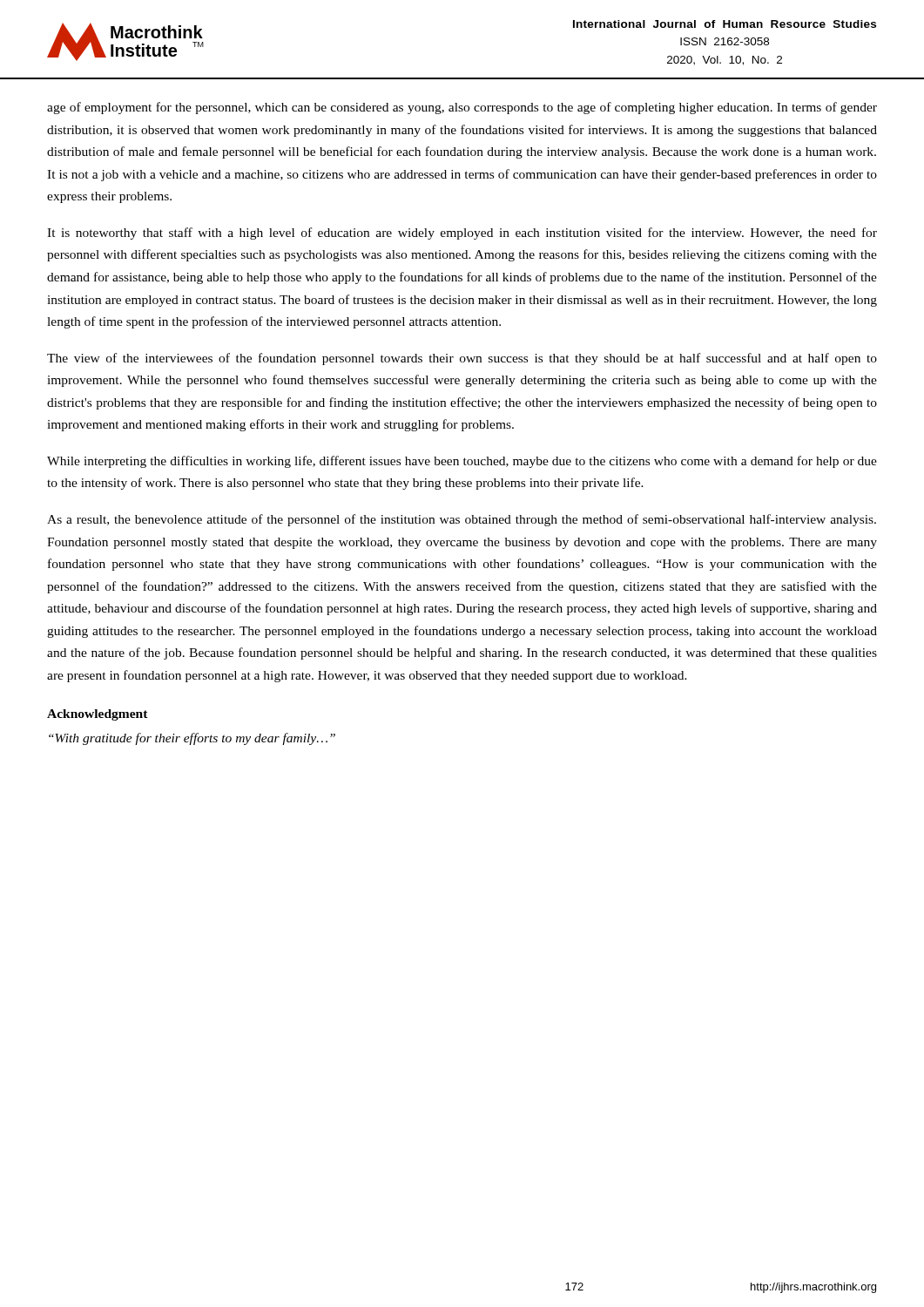Locate the block starting "age of employment"
Image resolution: width=924 pixels, height=1307 pixels.
click(462, 151)
